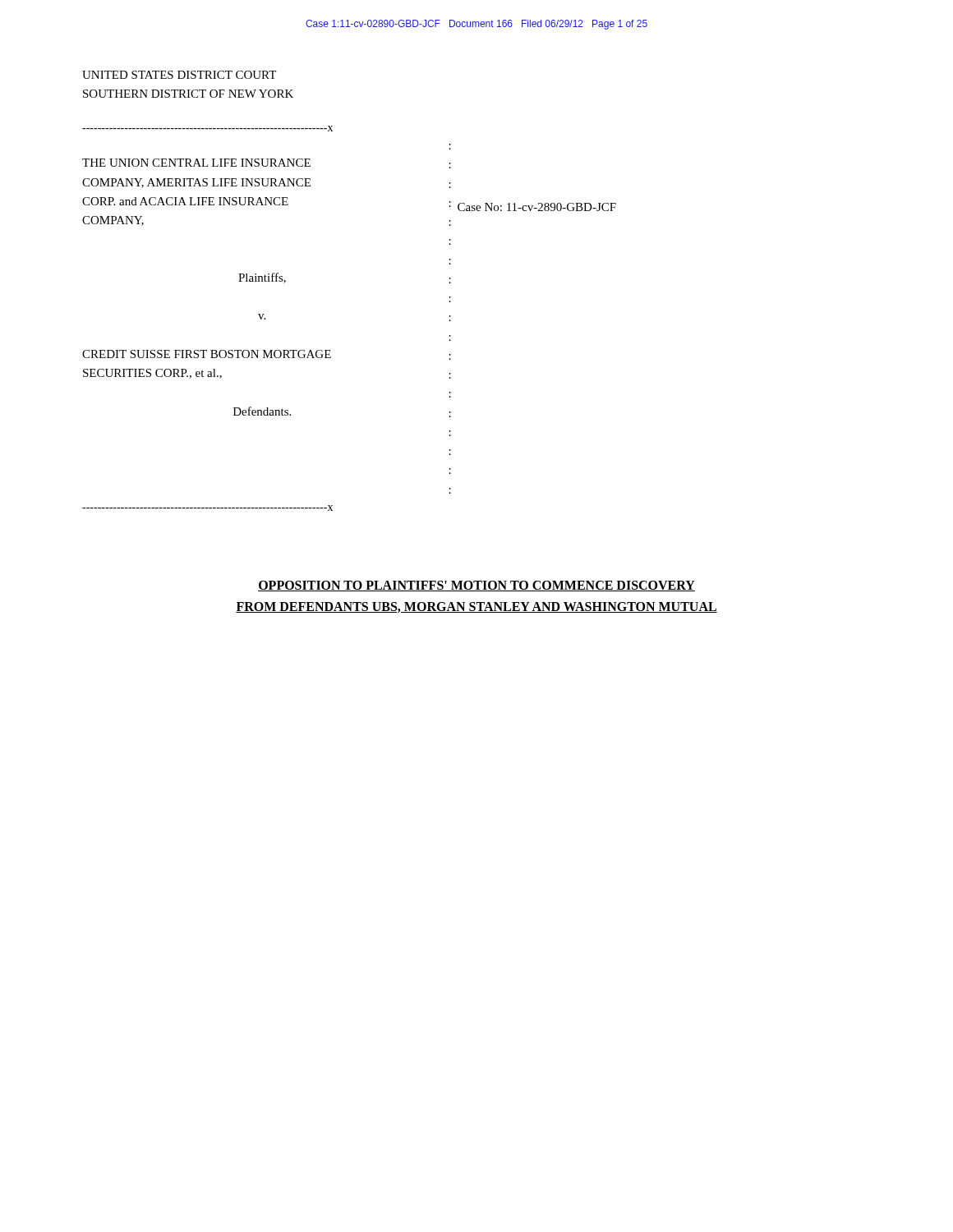Screen dimensions: 1232x953
Task: Click the title
Action: (476, 596)
